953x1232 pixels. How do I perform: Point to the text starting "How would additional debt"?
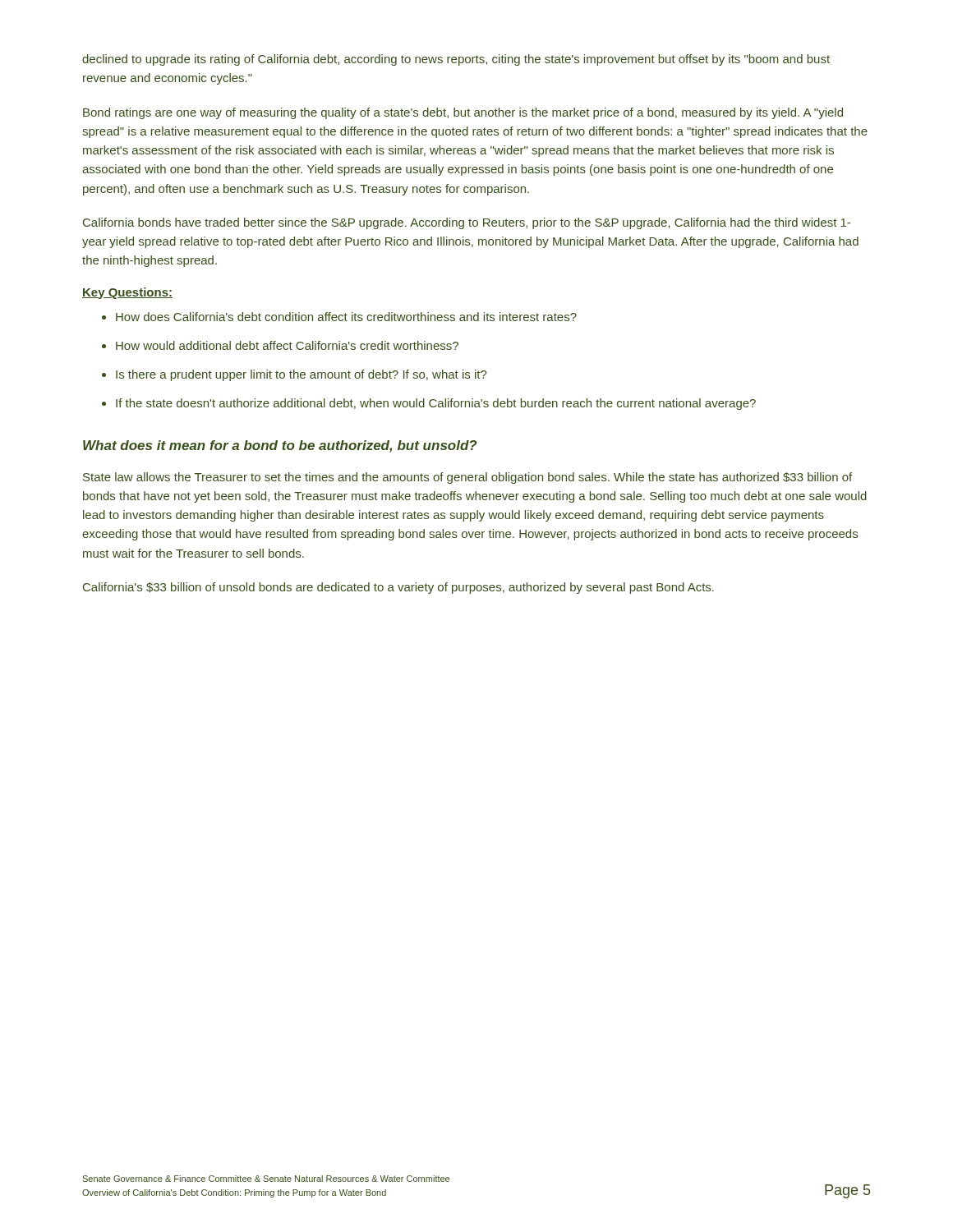pyautogui.click(x=287, y=345)
